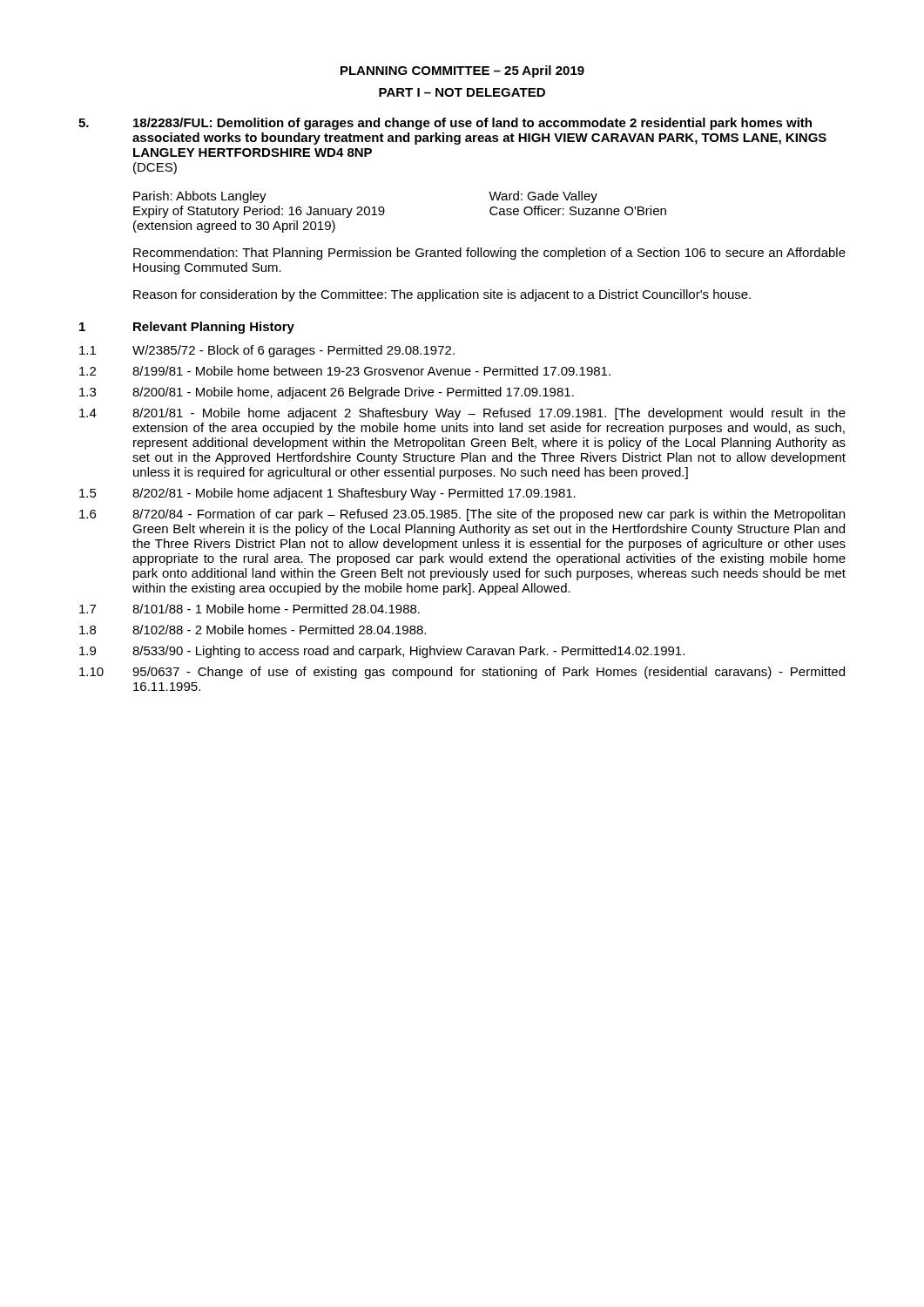
Task: Locate the text block starting "1 W/2385/72 - Block of 6 garages -"
Action: pos(462,350)
